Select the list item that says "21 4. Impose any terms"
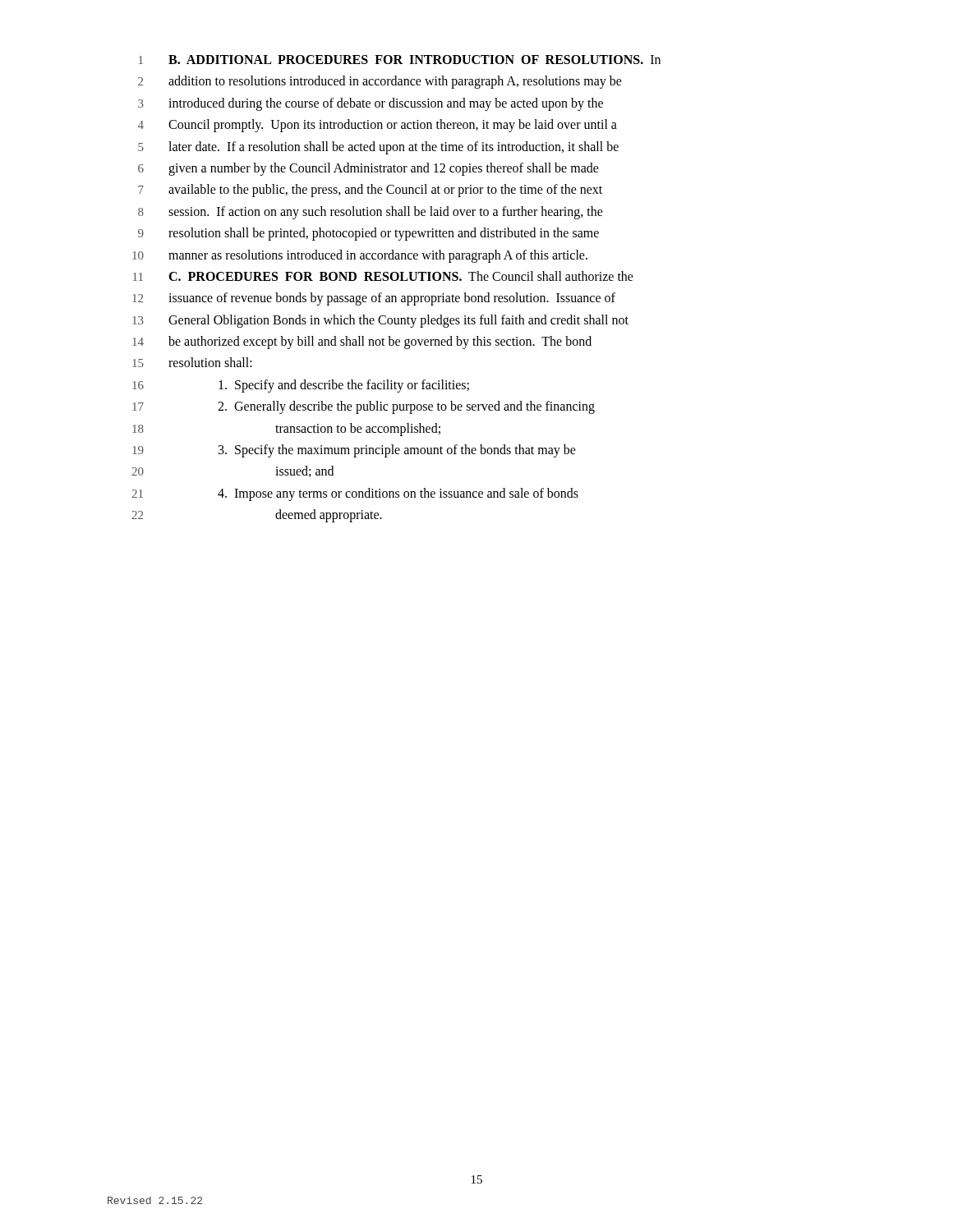Image resolution: width=953 pixels, height=1232 pixels. pyautogui.click(x=485, y=494)
